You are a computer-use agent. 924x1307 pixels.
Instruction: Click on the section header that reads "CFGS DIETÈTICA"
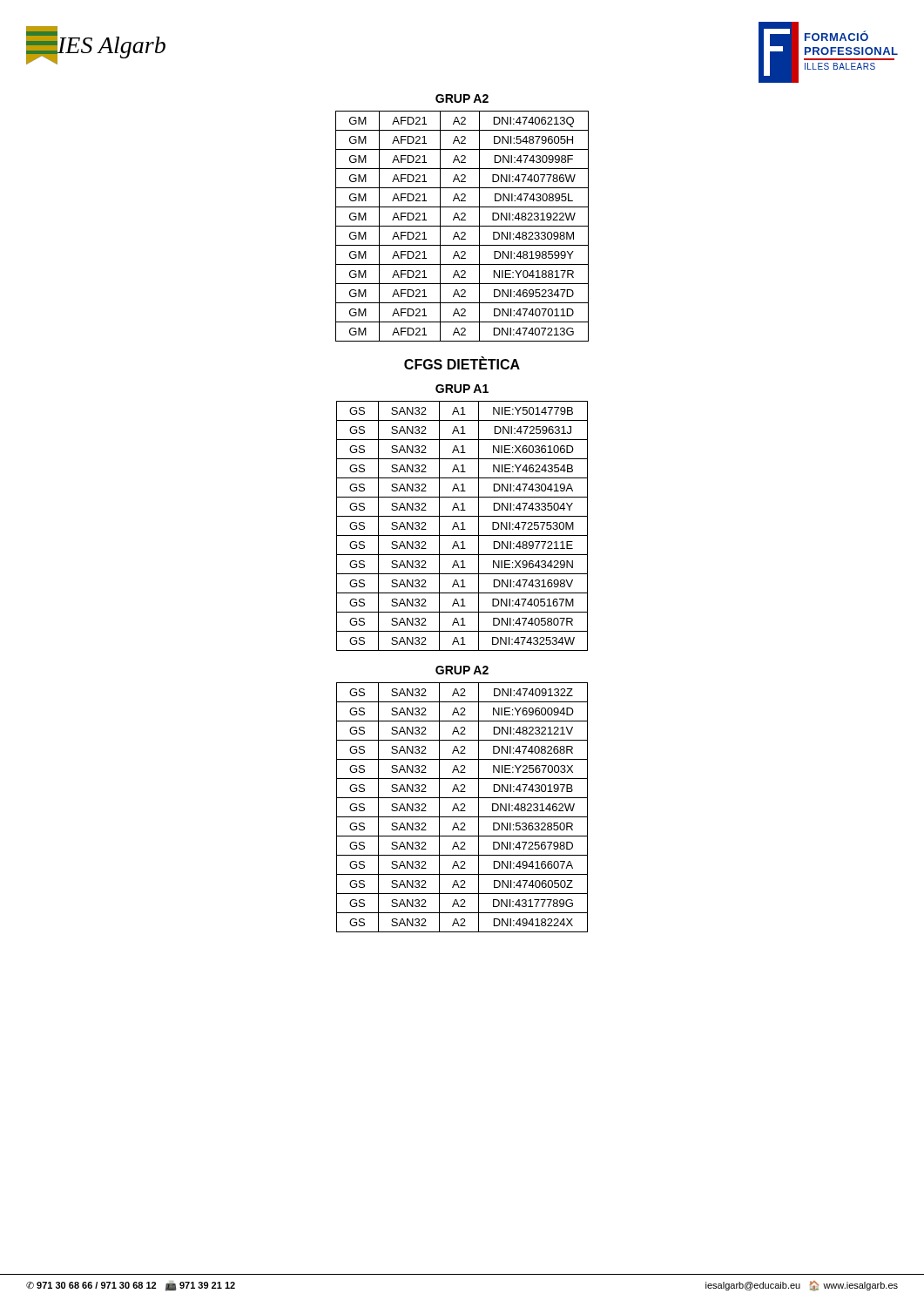tap(462, 365)
